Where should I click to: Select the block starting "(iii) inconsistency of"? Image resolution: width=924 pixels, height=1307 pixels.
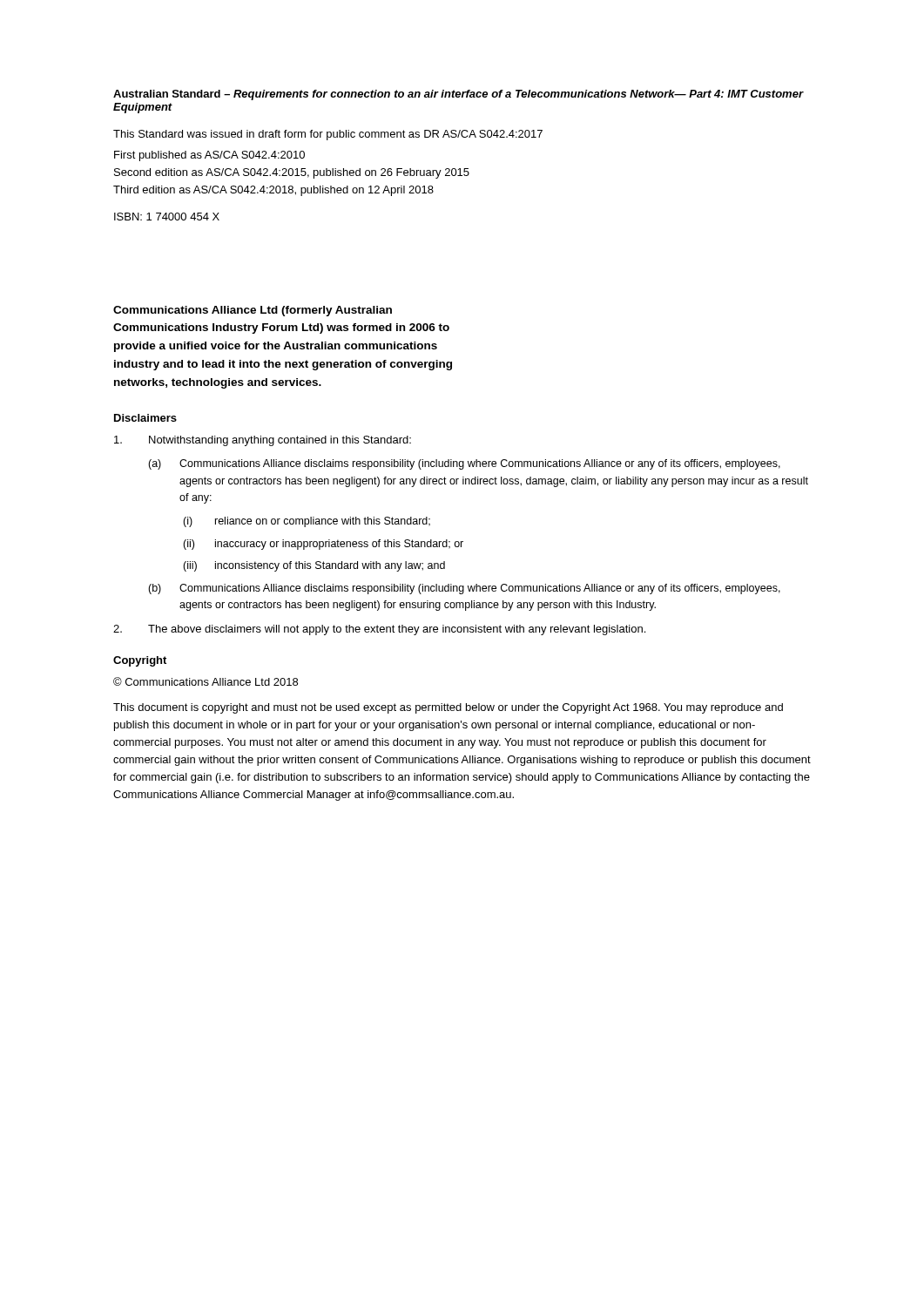coord(314,566)
